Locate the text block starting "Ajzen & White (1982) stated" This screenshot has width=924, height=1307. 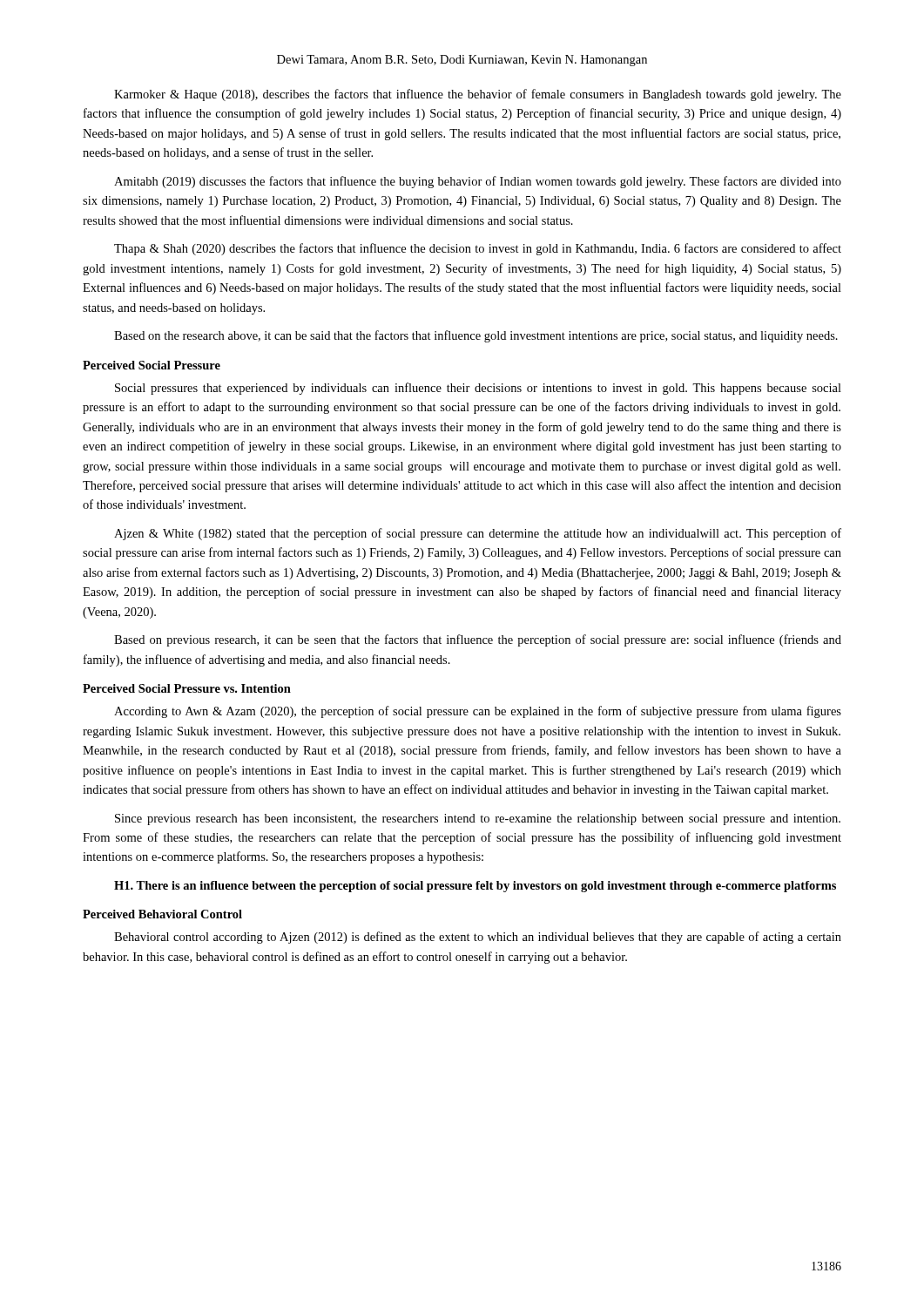tap(462, 572)
